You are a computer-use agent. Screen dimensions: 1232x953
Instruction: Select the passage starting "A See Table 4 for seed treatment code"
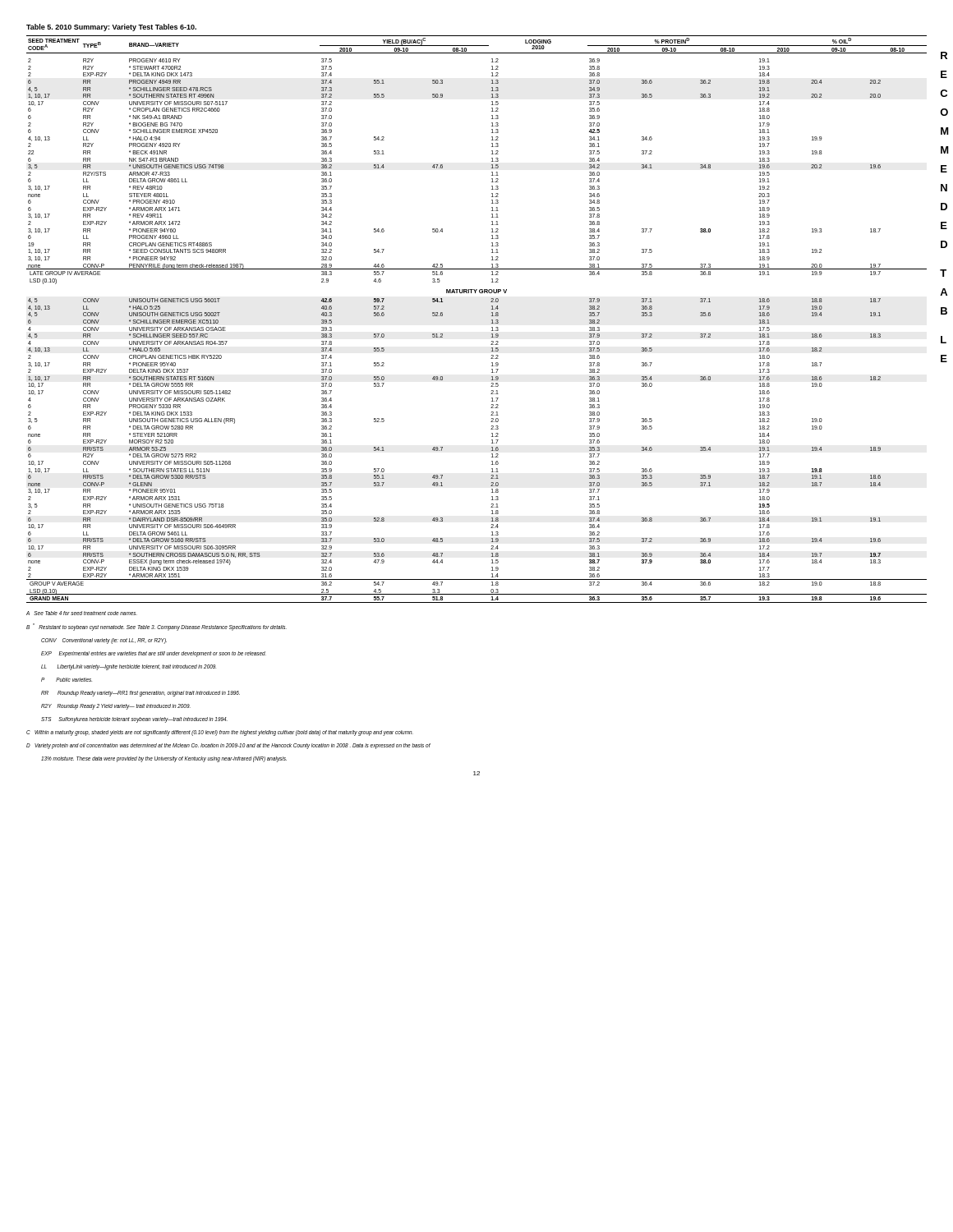click(82, 613)
